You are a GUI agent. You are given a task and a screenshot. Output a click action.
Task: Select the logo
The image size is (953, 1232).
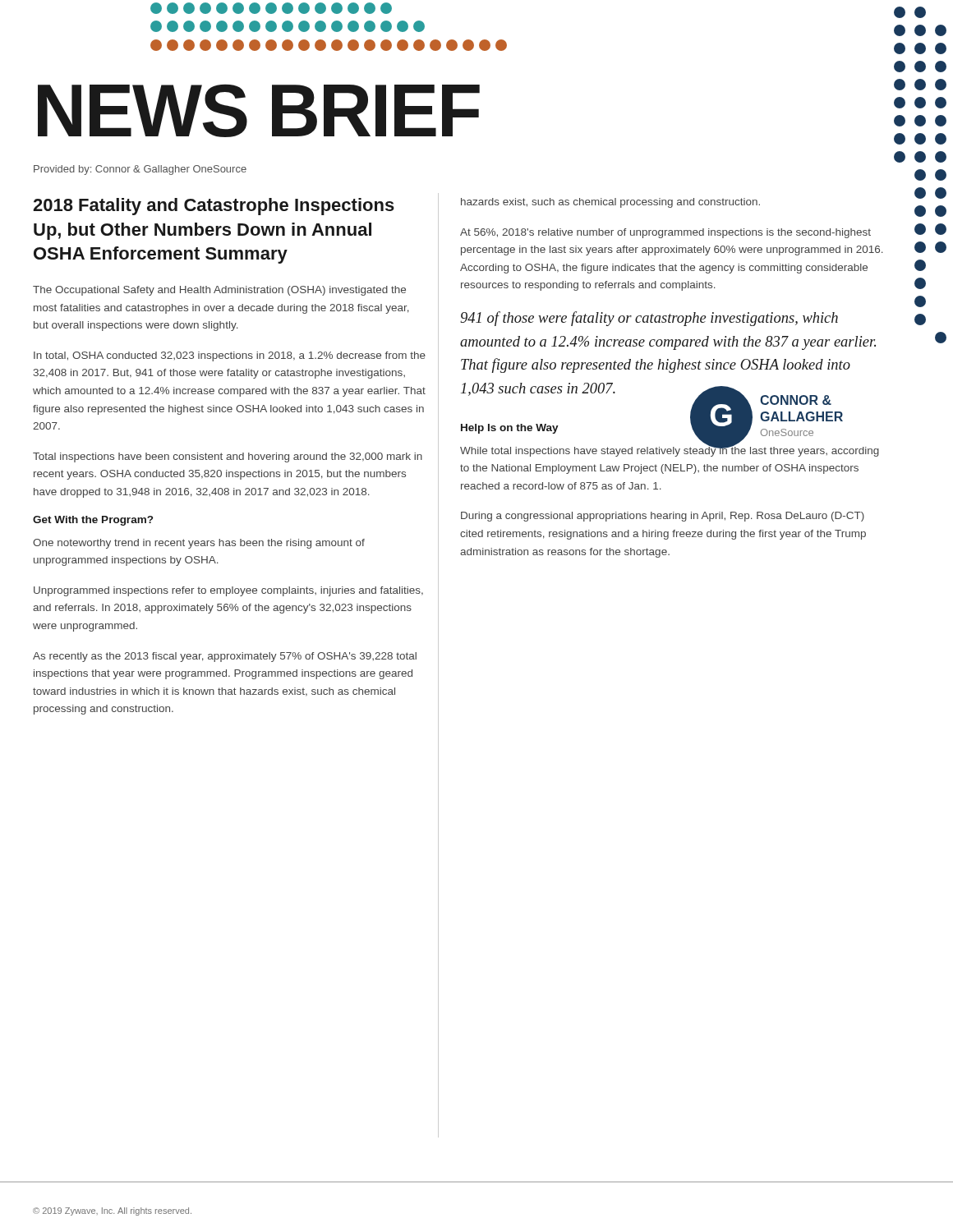click(x=780, y=419)
